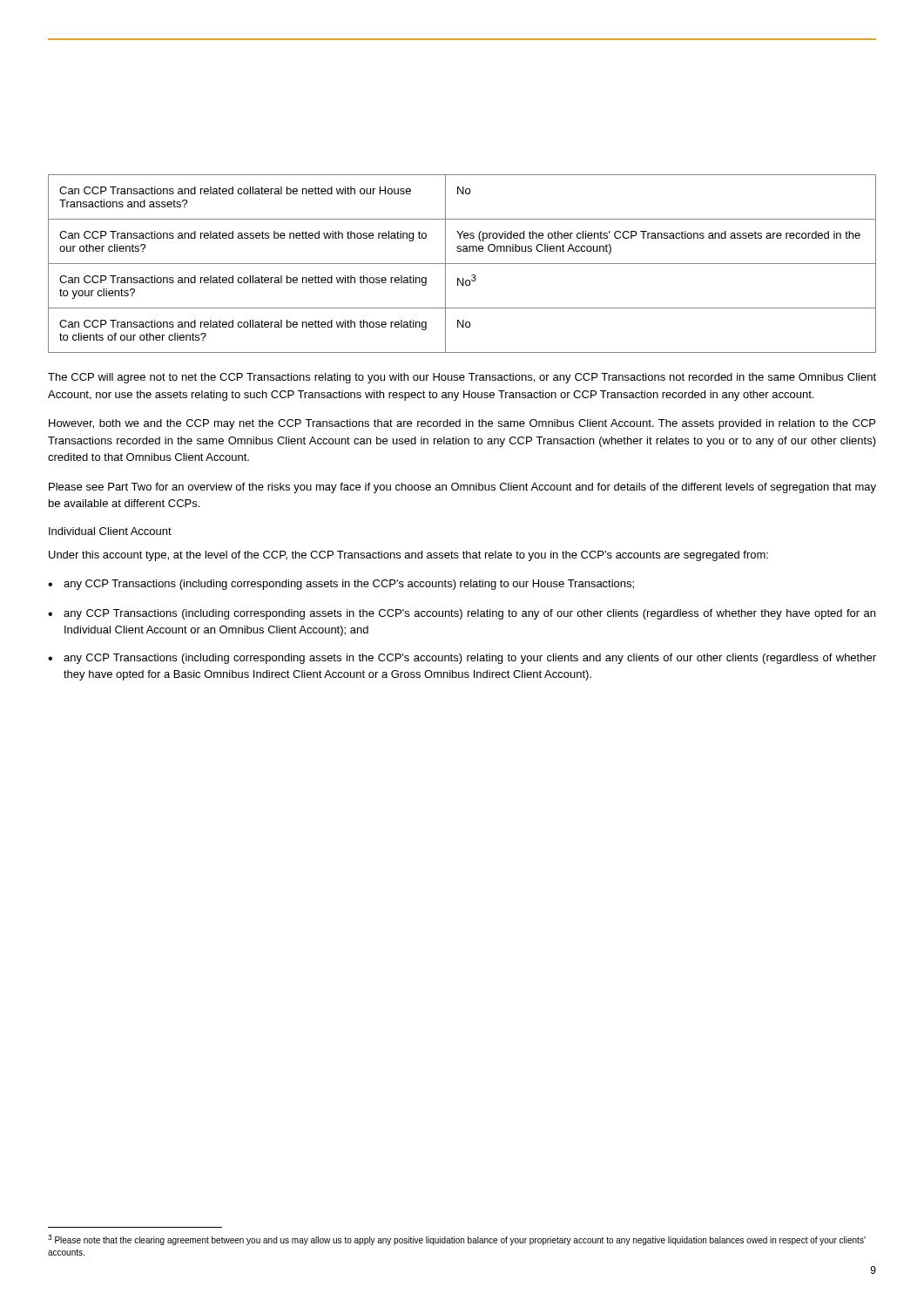
Task: Click the passage that begins "However, both we and the CCP may net"
Action: pyautogui.click(x=462, y=440)
